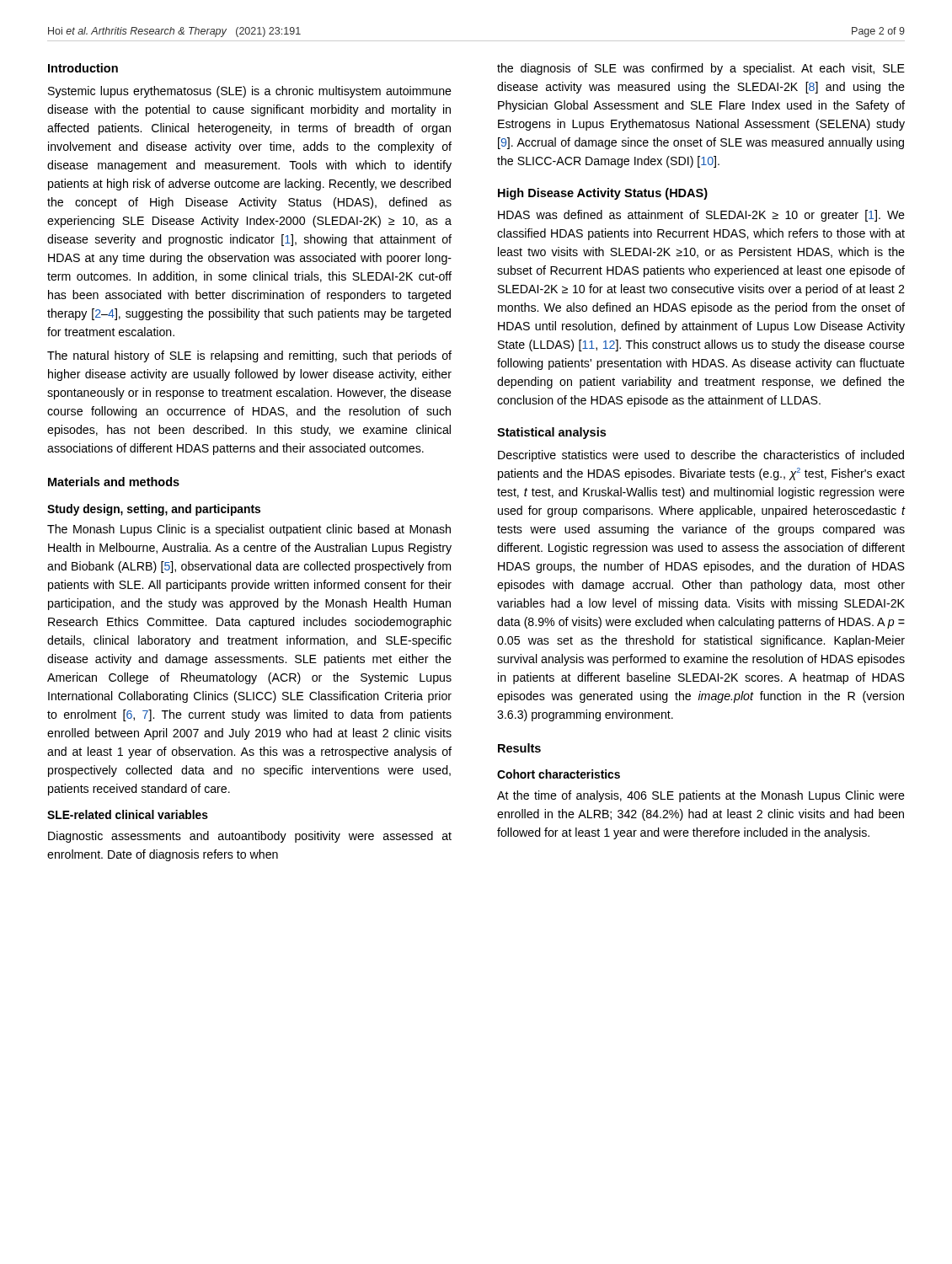The height and width of the screenshot is (1264, 952).
Task: Find the text block that says "HDAS was defined as attainment of"
Action: pos(701,308)
